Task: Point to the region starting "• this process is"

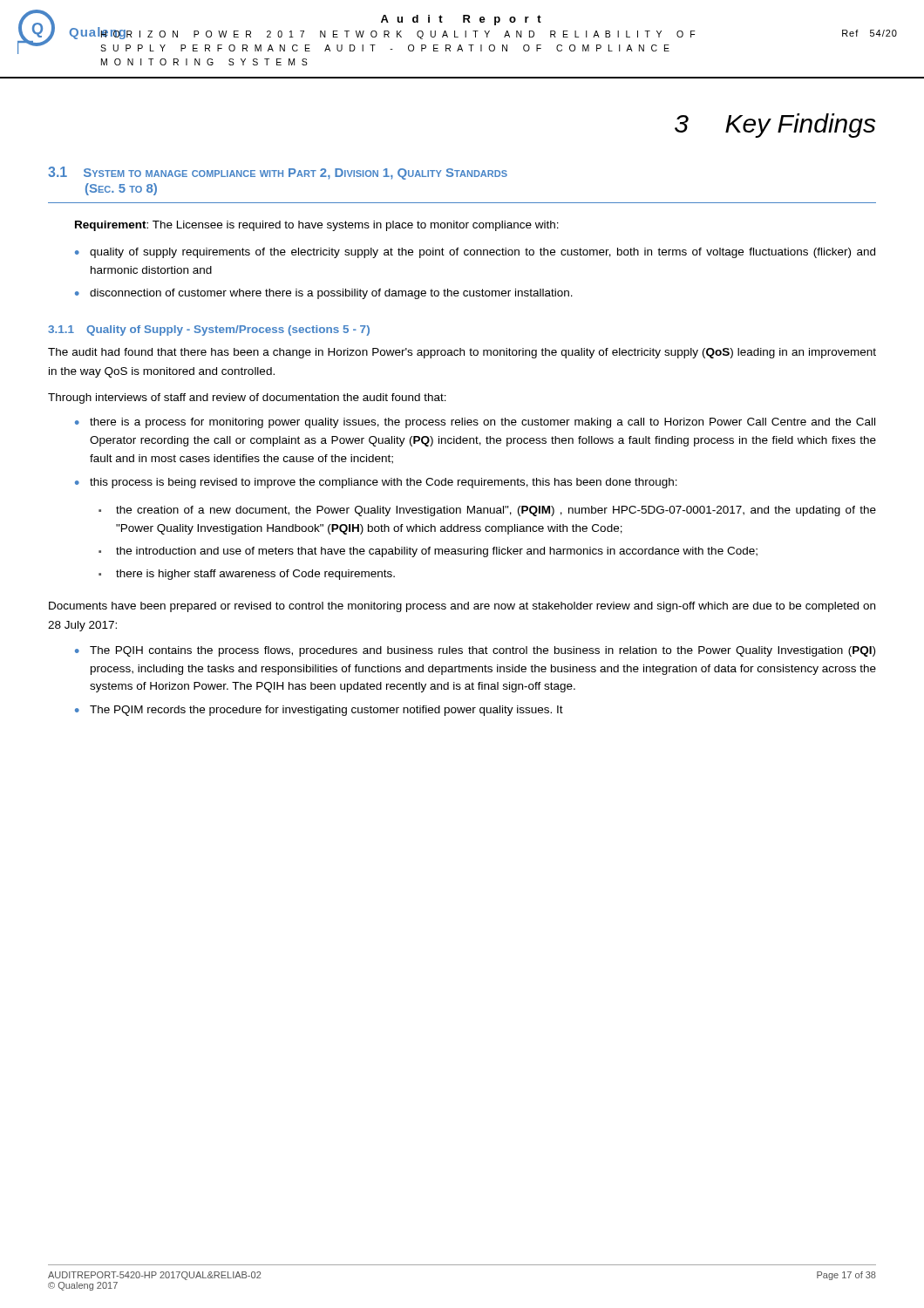Action: tap(475, 485)
